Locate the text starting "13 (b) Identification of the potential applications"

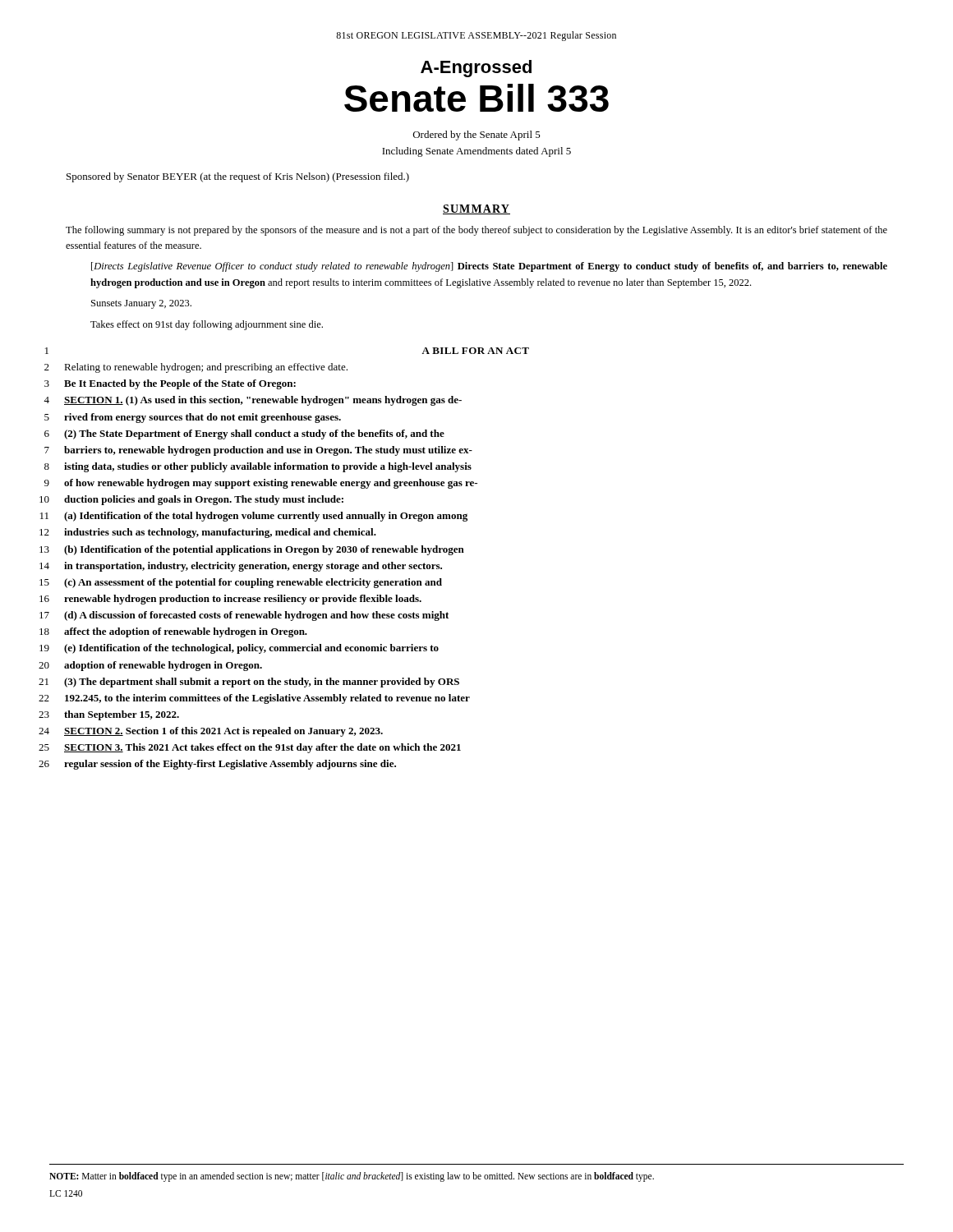point(252,550)
